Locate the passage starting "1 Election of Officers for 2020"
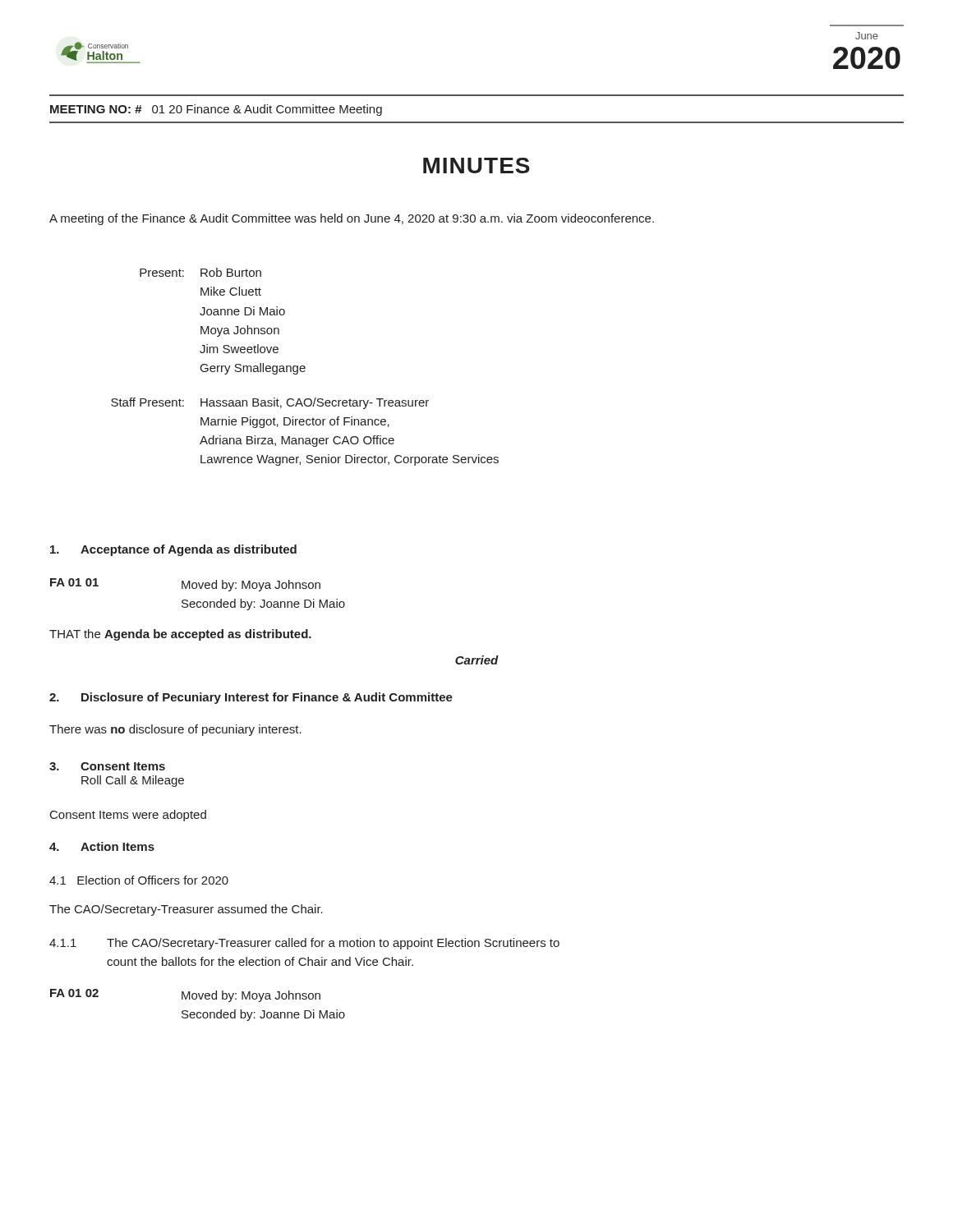 pos(139,880)
